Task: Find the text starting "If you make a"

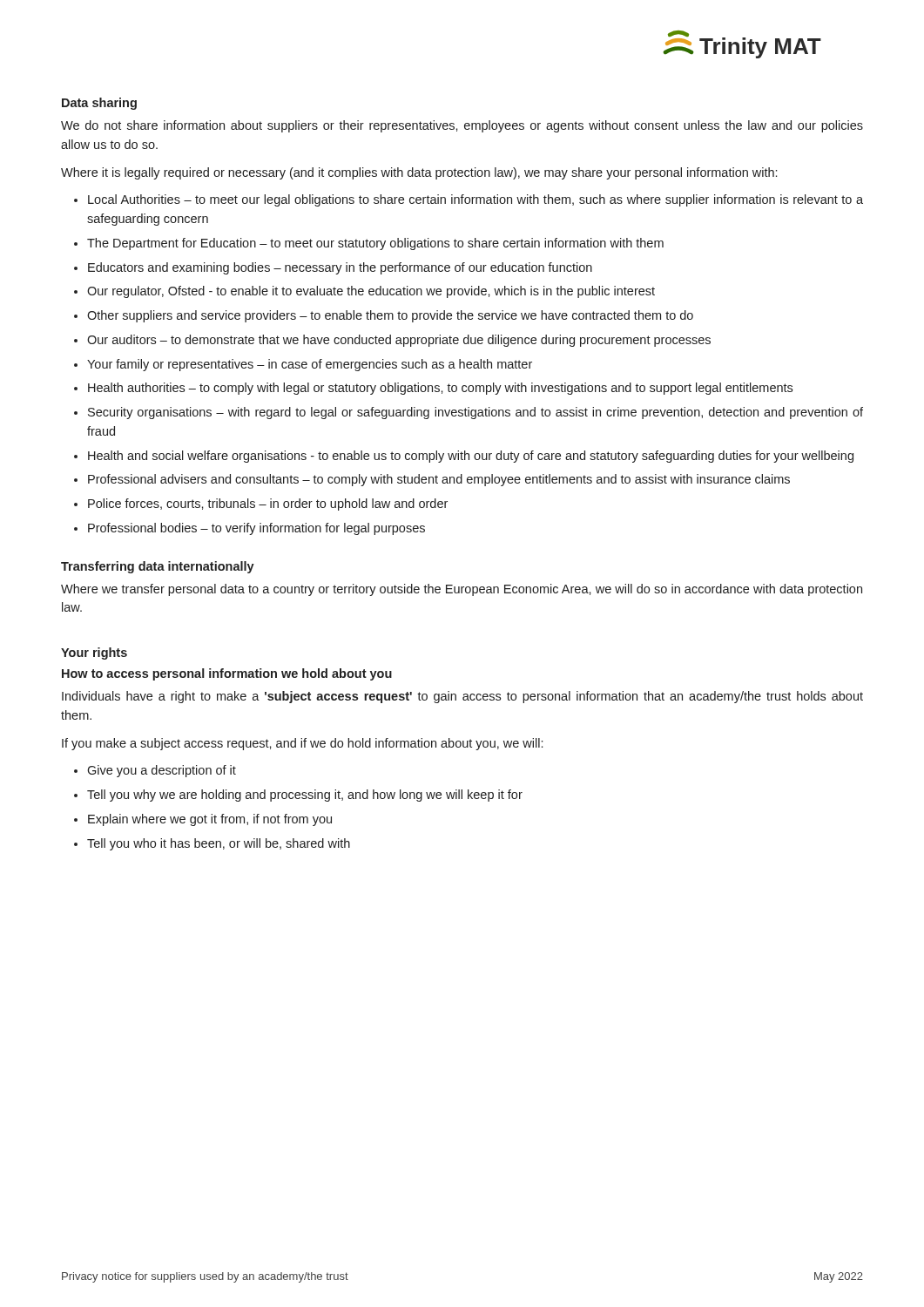Action: tap(302, 743)
